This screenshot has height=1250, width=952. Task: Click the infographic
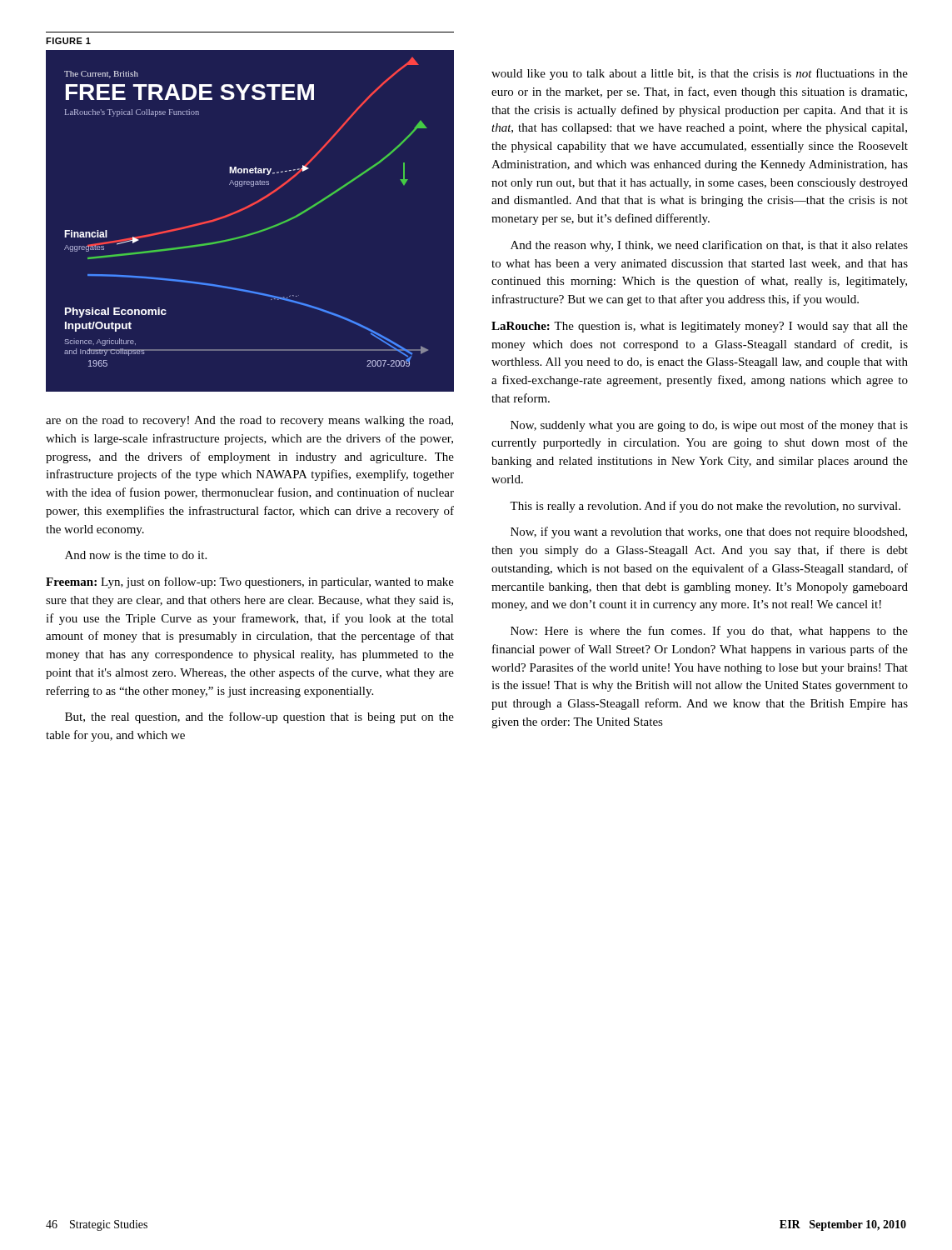point(250,221)
